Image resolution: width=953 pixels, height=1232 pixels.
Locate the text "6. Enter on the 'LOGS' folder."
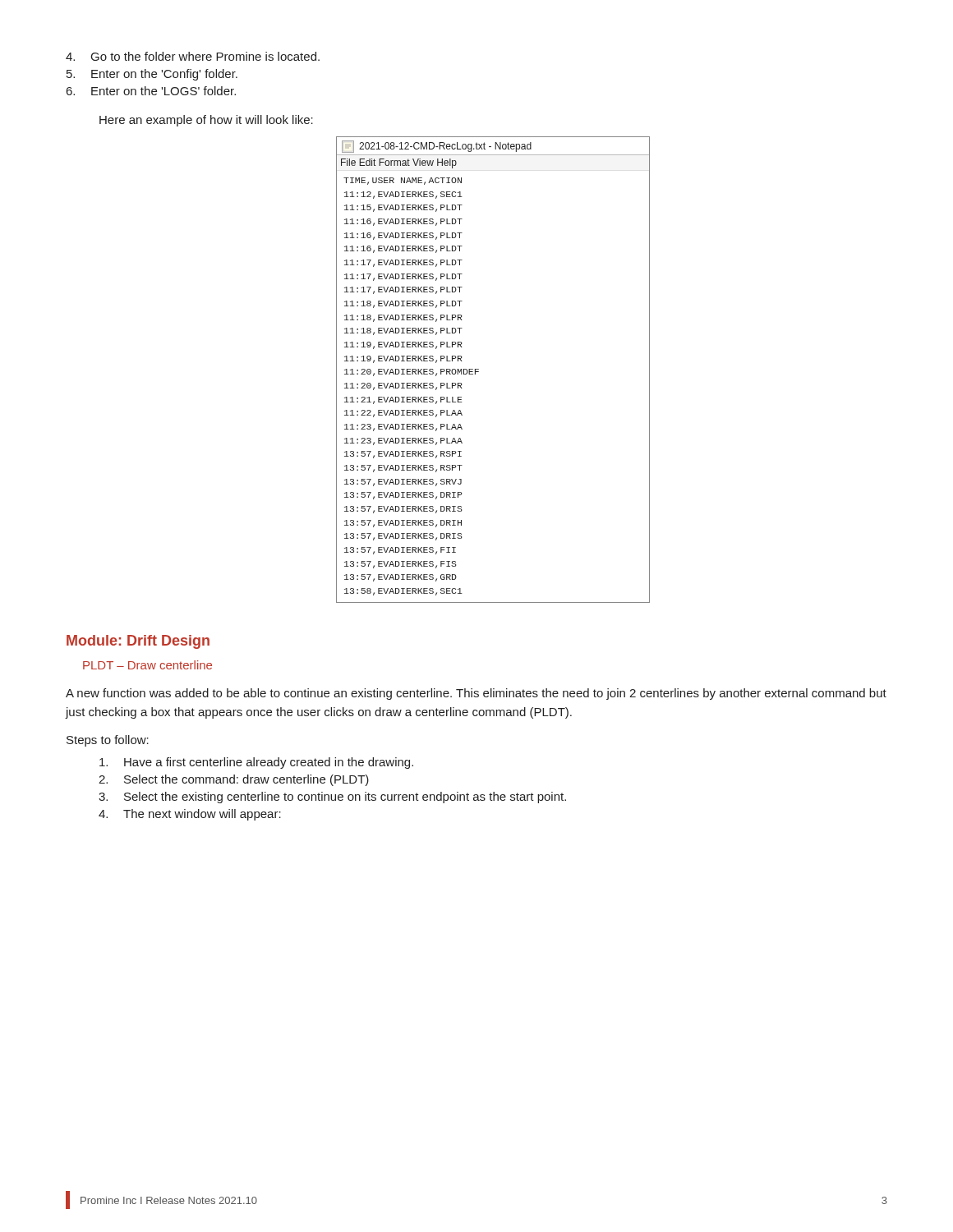click(151, 91)
